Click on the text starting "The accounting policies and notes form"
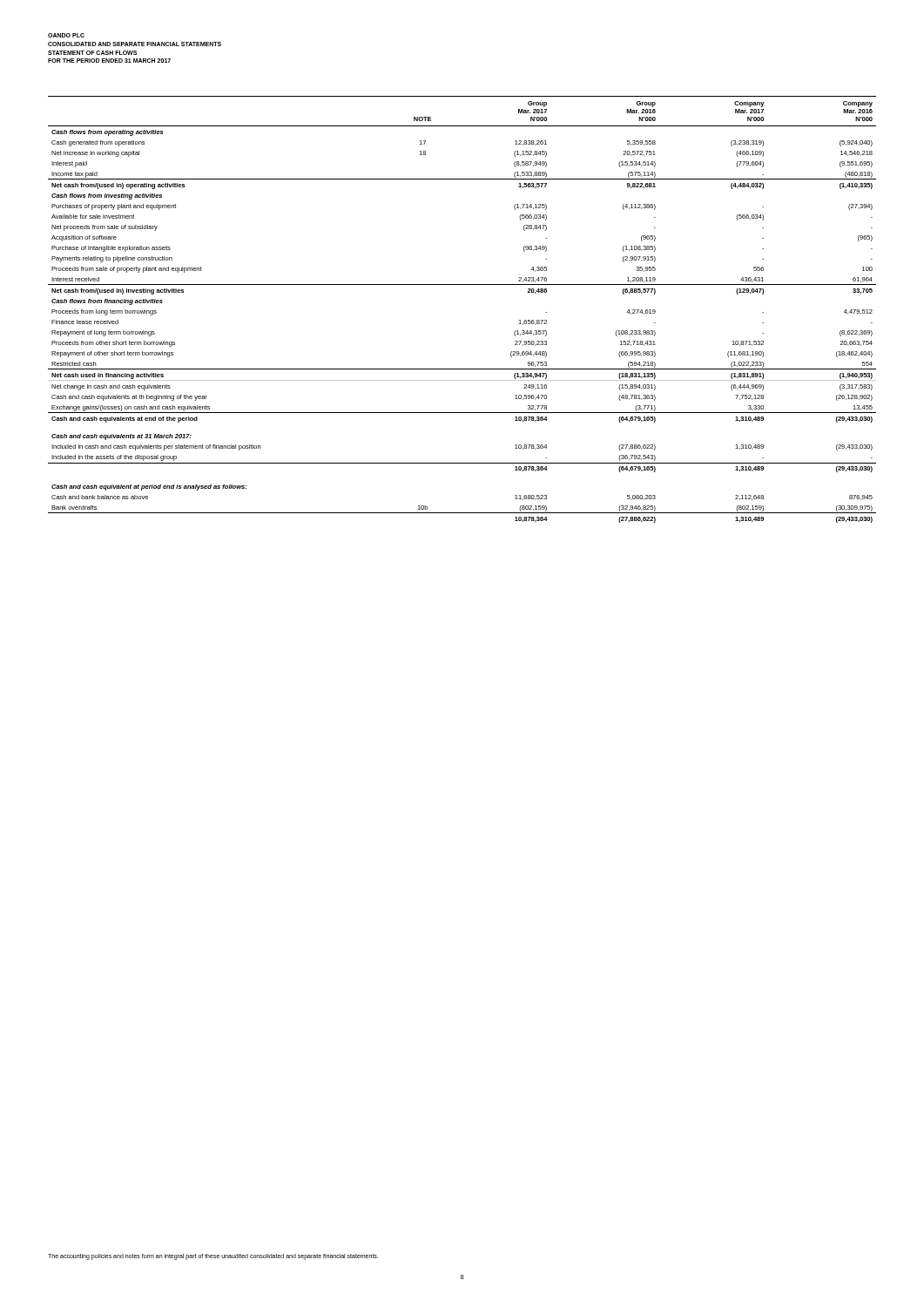The width and height of the screenshot is (924, 1307). (213, 1256)
